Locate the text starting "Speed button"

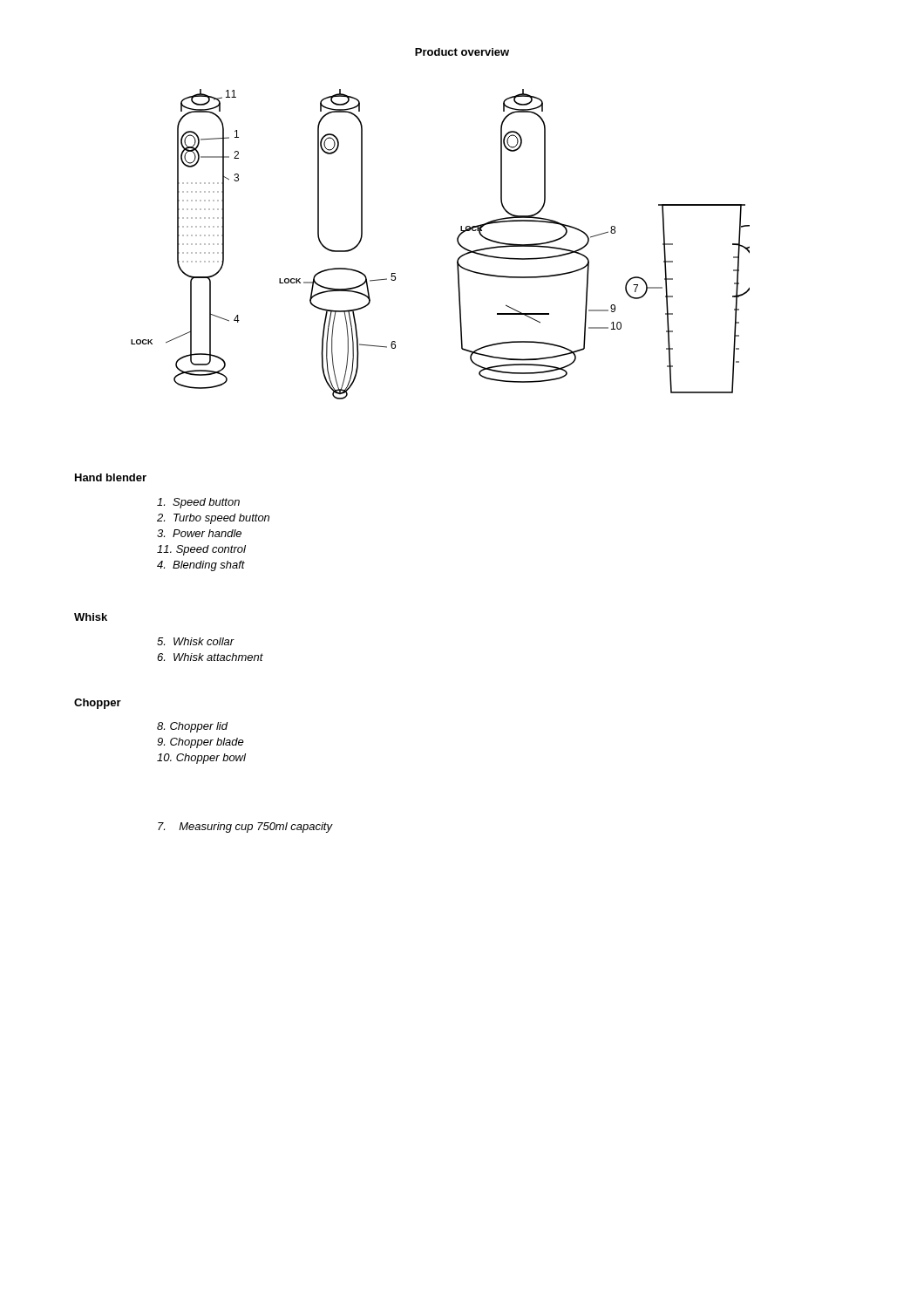[x=198, y=502]
